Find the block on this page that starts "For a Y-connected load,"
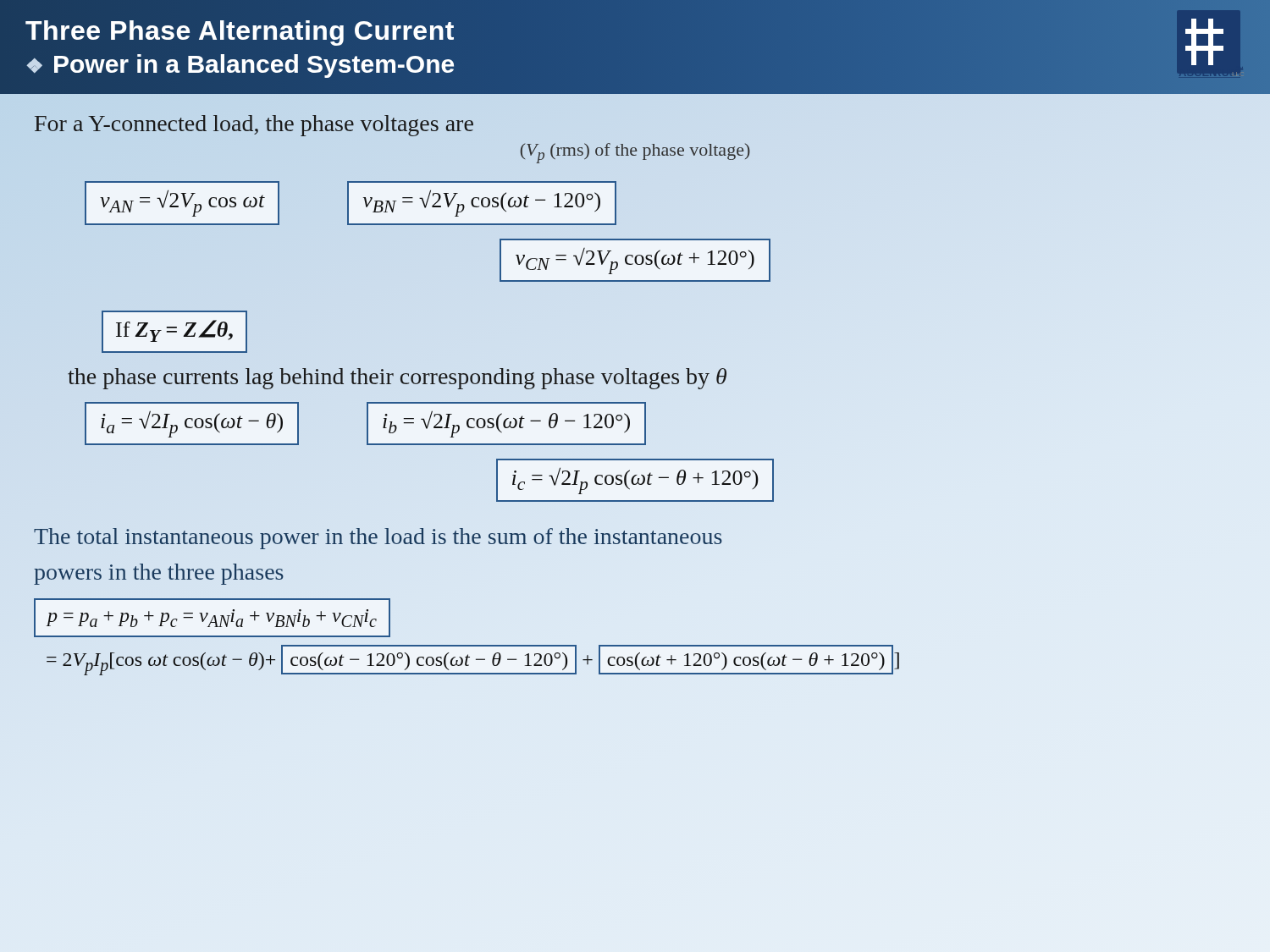Screen dimensions: 952x1270 click(254, 123)
